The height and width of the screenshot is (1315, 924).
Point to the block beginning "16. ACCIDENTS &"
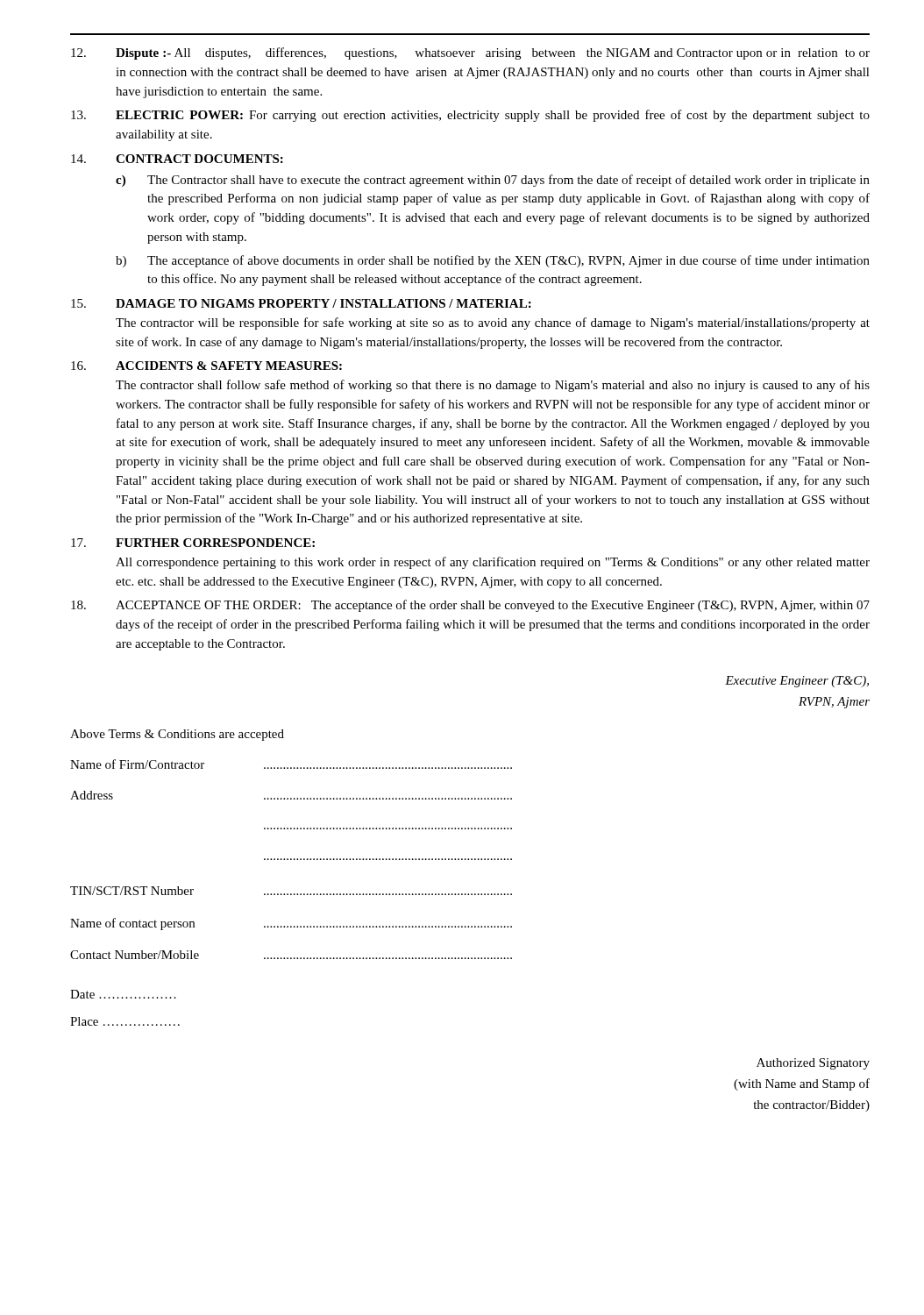point(470,443)
